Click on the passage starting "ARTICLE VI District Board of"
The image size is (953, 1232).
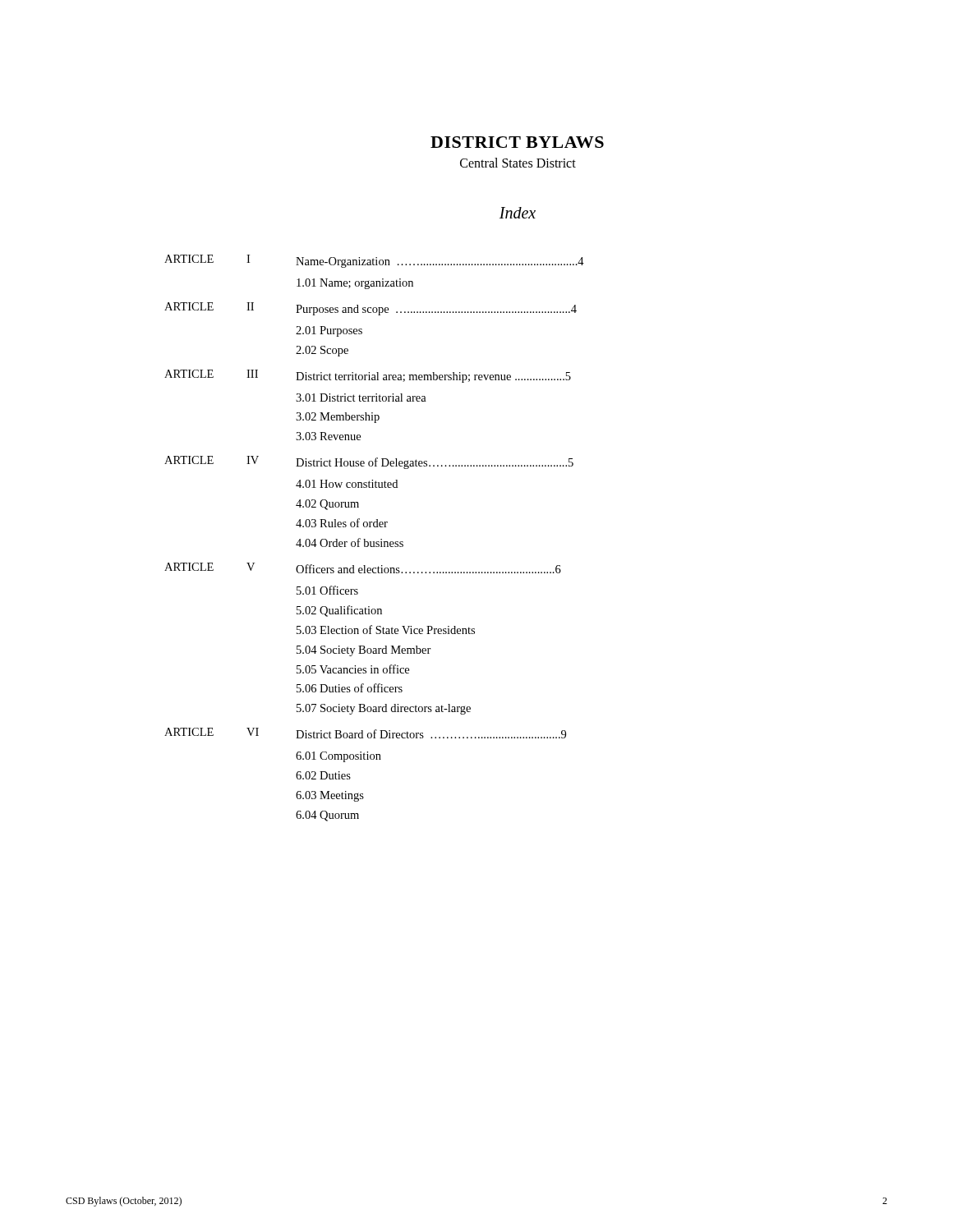tap(365, 733)
